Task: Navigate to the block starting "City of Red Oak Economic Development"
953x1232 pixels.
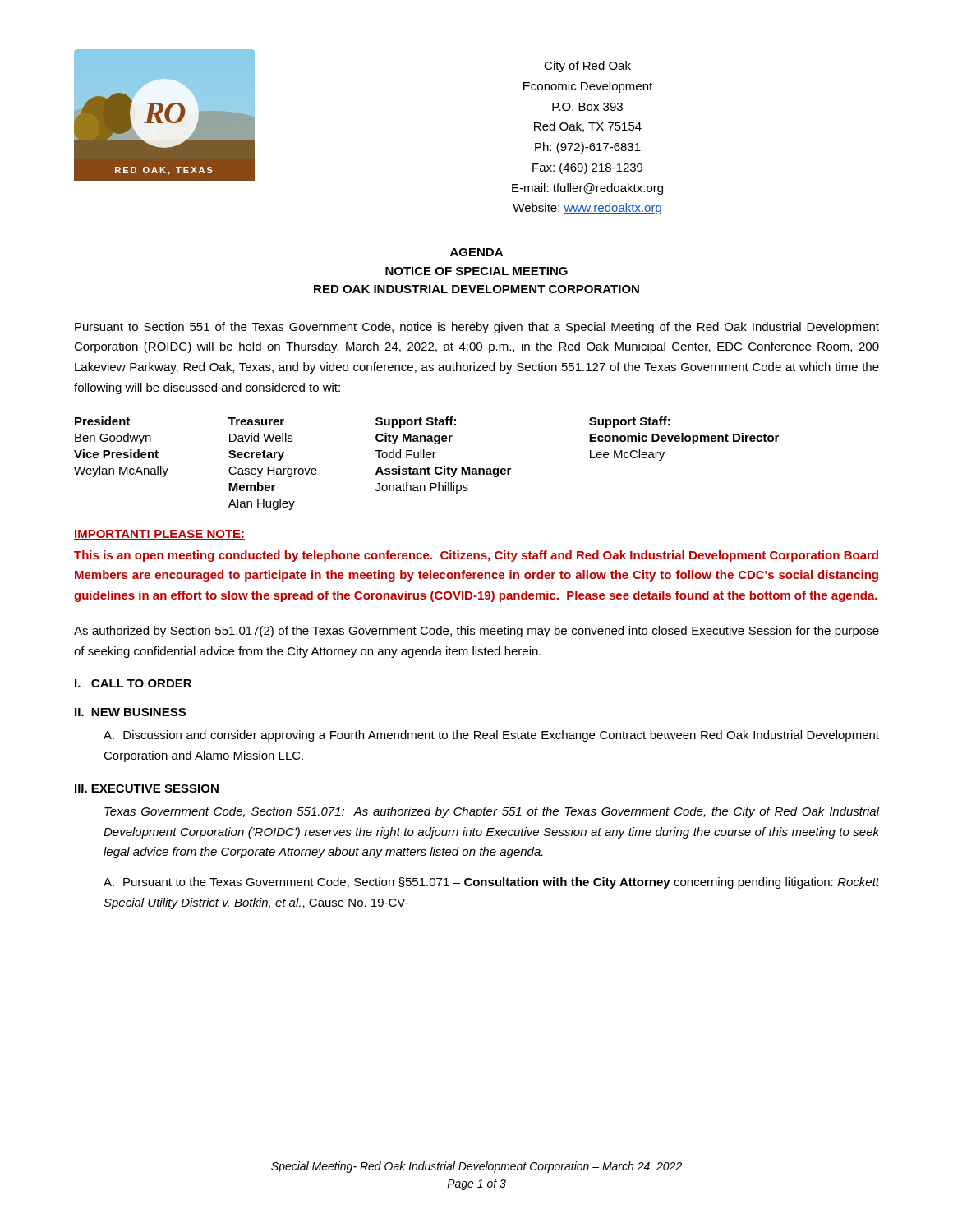Action: coord(587,136)
